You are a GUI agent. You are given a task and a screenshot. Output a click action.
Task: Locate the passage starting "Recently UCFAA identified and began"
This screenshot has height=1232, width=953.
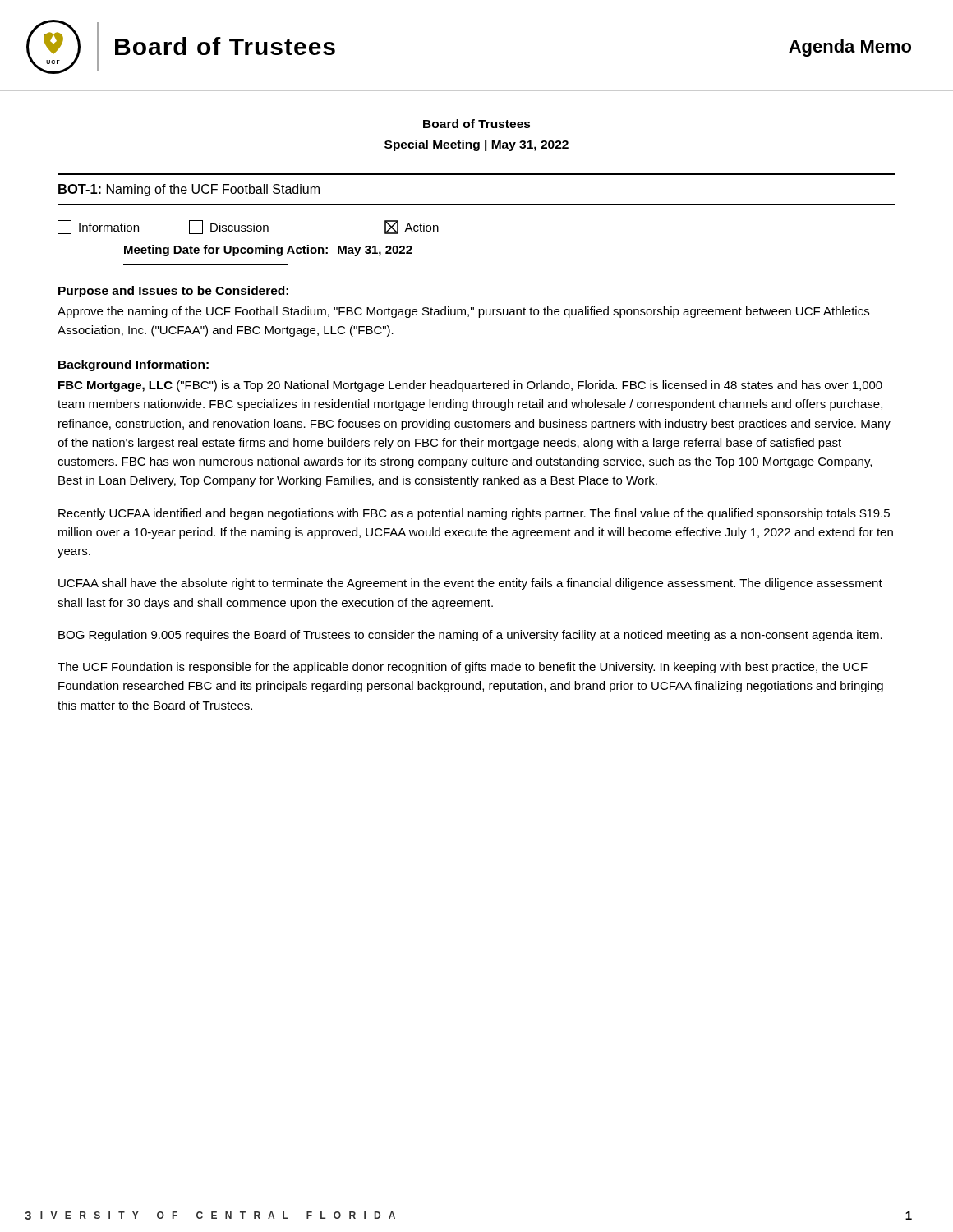[x=476, y=532]
